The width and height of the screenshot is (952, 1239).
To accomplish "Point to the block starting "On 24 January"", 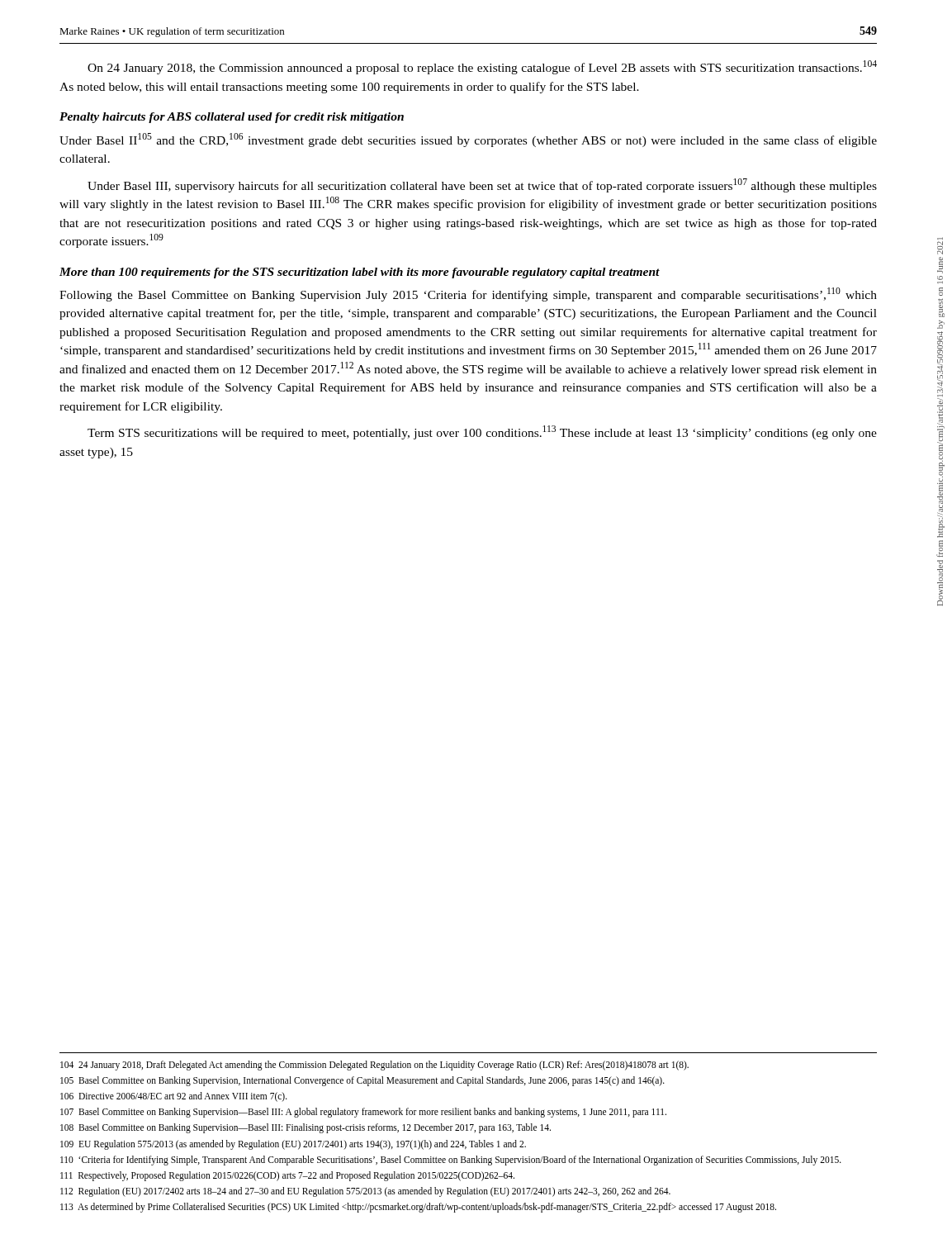I will coord(468,77).
